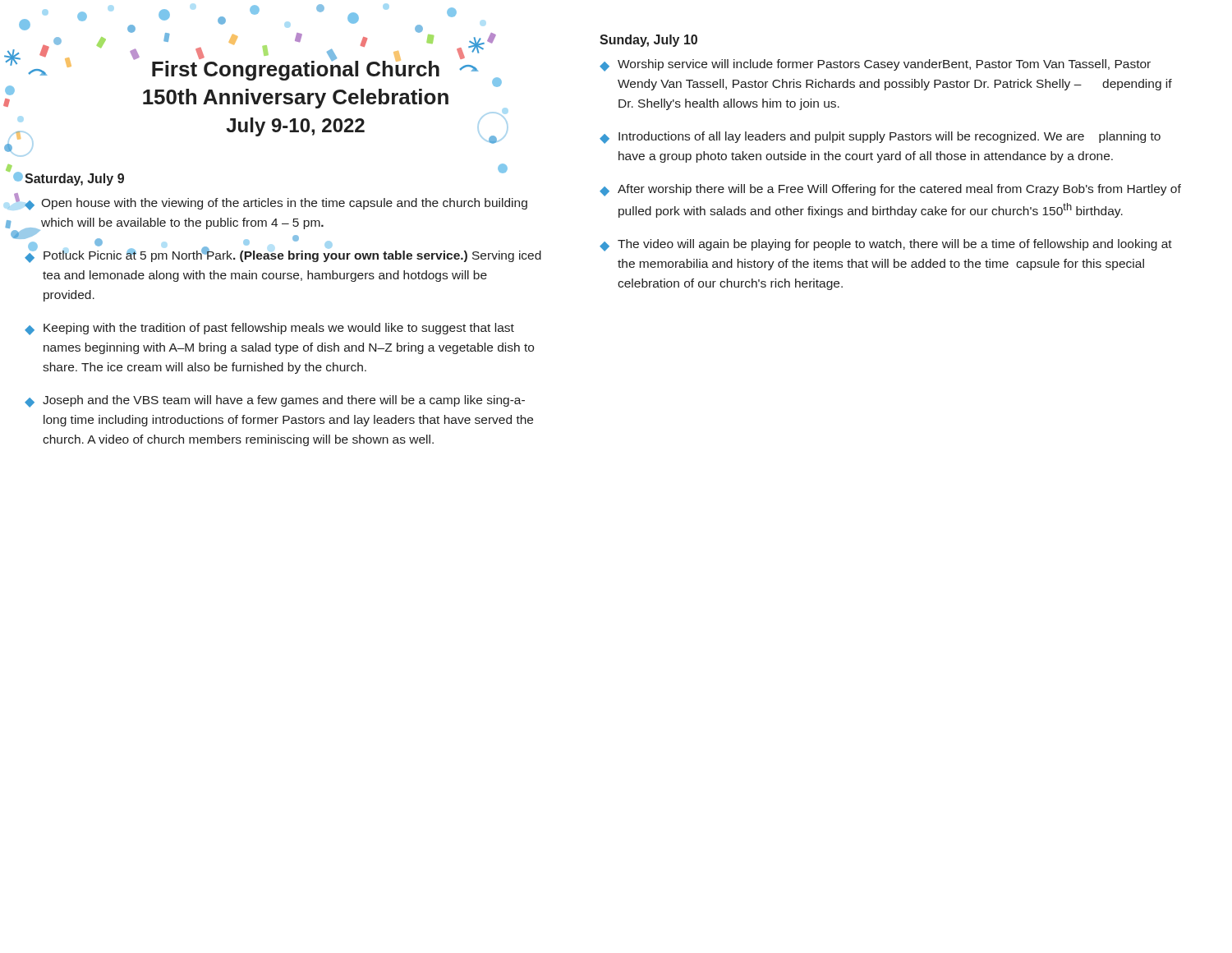Point to the block beginning "◆ Introductions of all lay leaders and pulpit"
The image size is (1232, 953).
coord(891,146)
